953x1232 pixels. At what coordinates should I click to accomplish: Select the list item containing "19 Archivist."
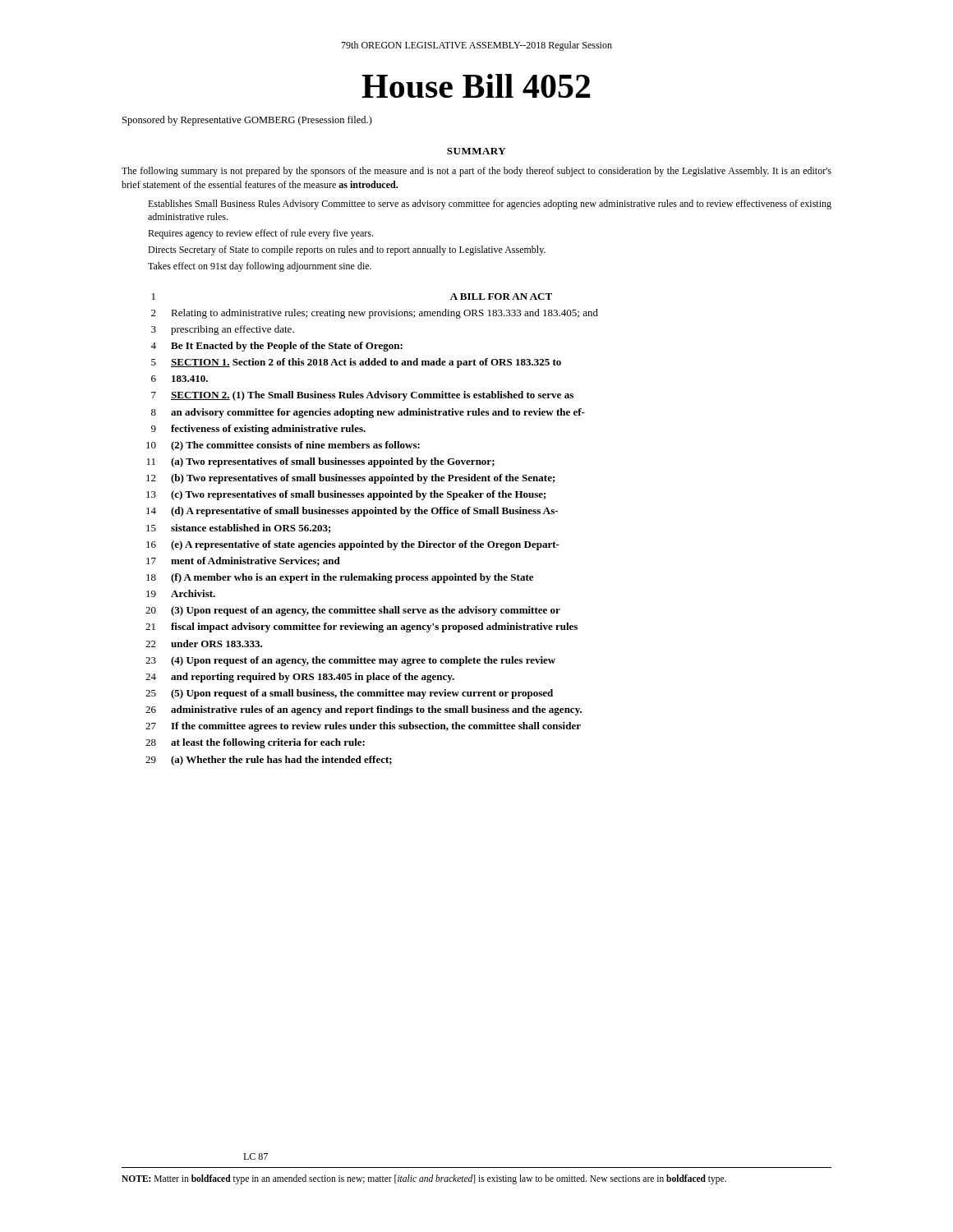[181, 593]
